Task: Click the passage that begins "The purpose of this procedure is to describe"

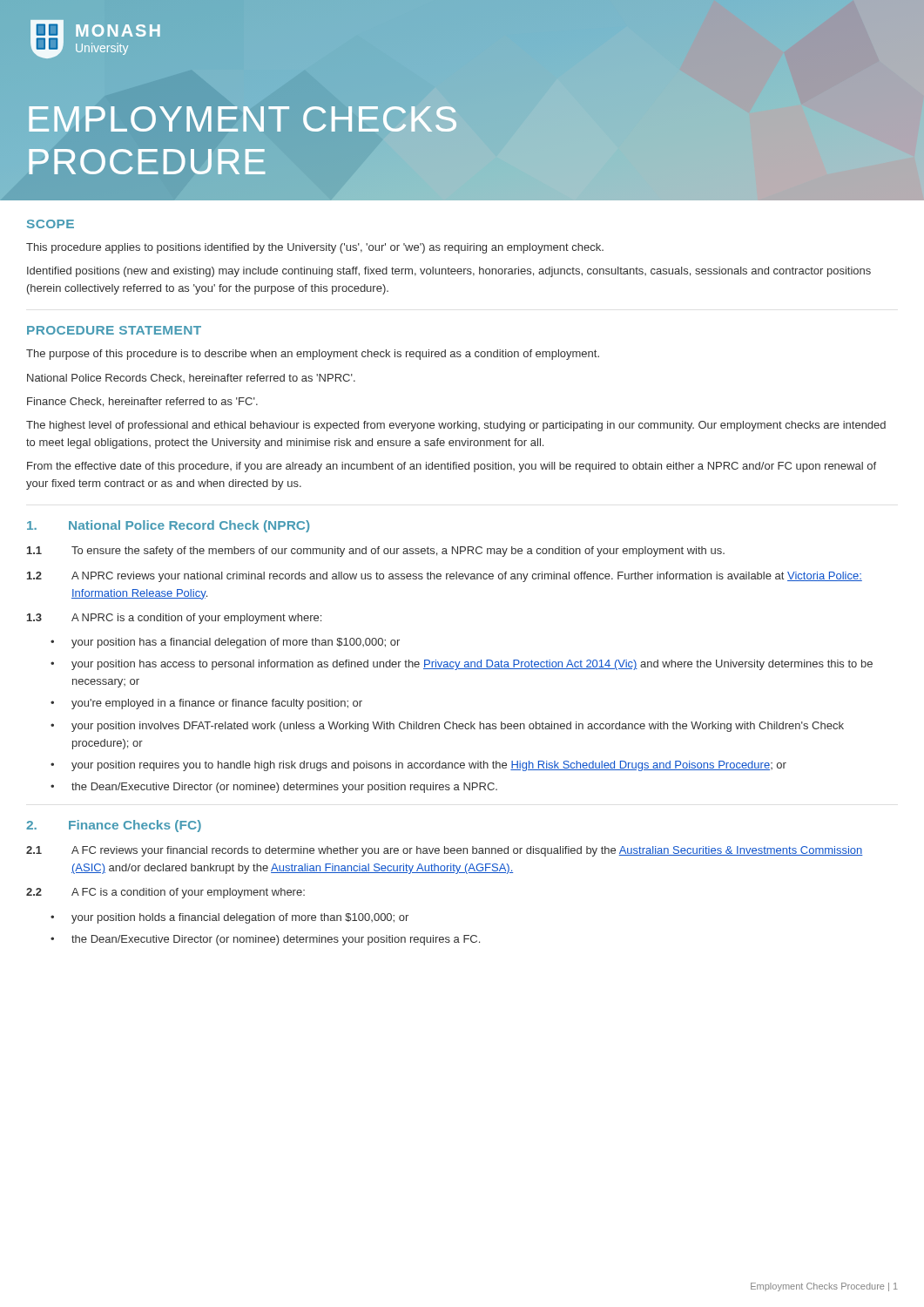Action: point(313,354)
